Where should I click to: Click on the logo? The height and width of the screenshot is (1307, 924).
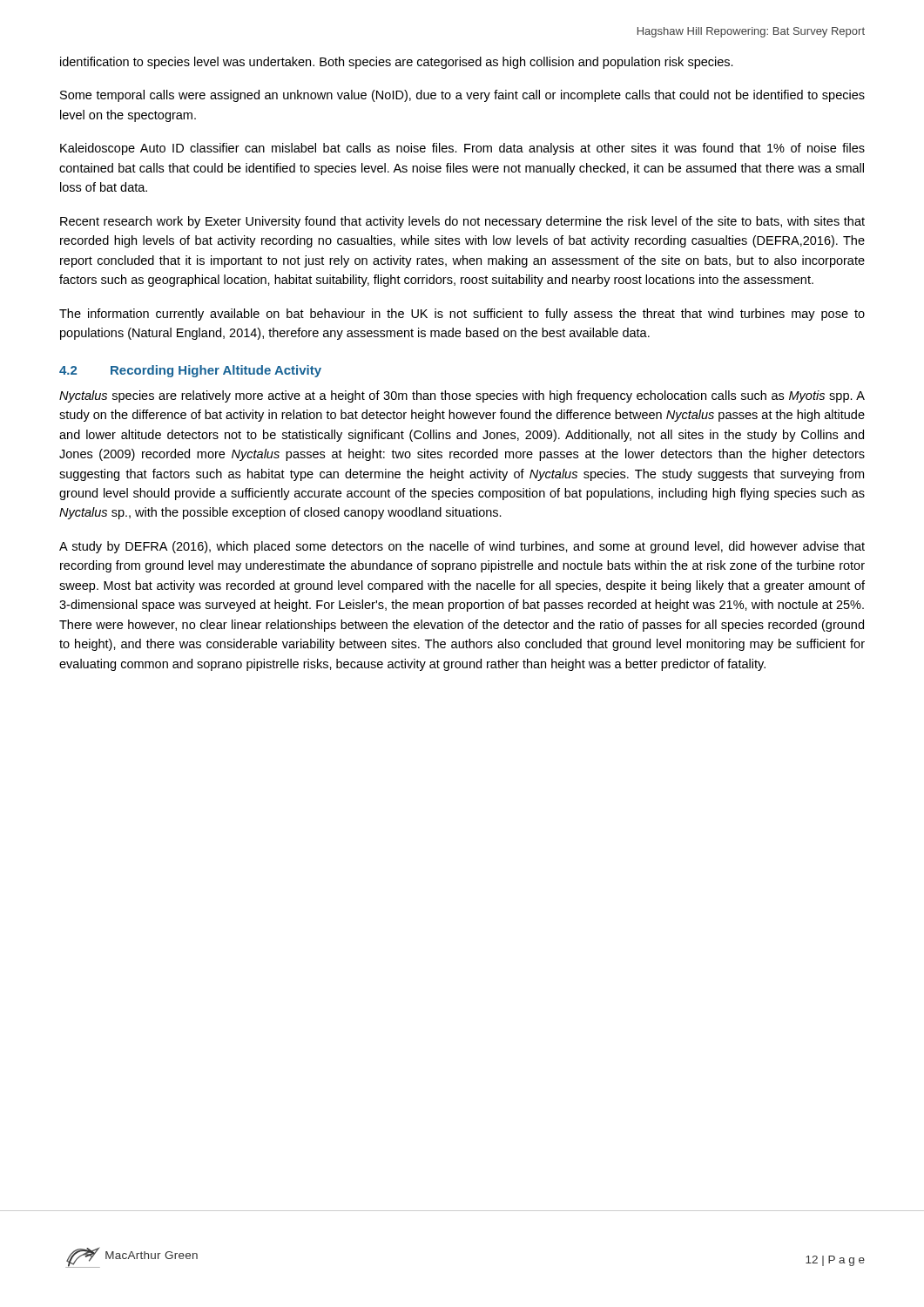tap(138, 1259)
